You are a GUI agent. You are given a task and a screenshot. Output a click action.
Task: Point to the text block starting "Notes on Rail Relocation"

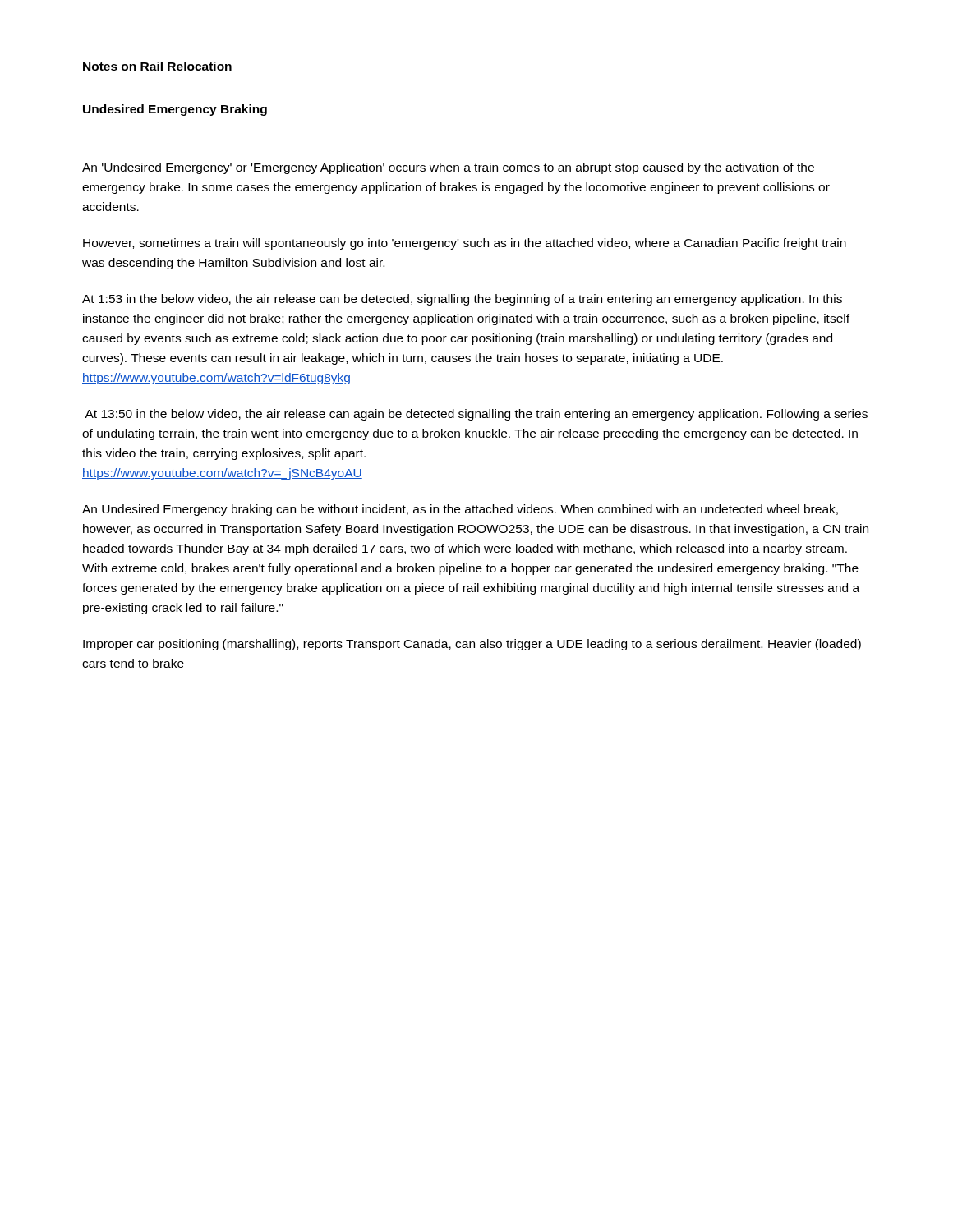click(x=157, y=66)
